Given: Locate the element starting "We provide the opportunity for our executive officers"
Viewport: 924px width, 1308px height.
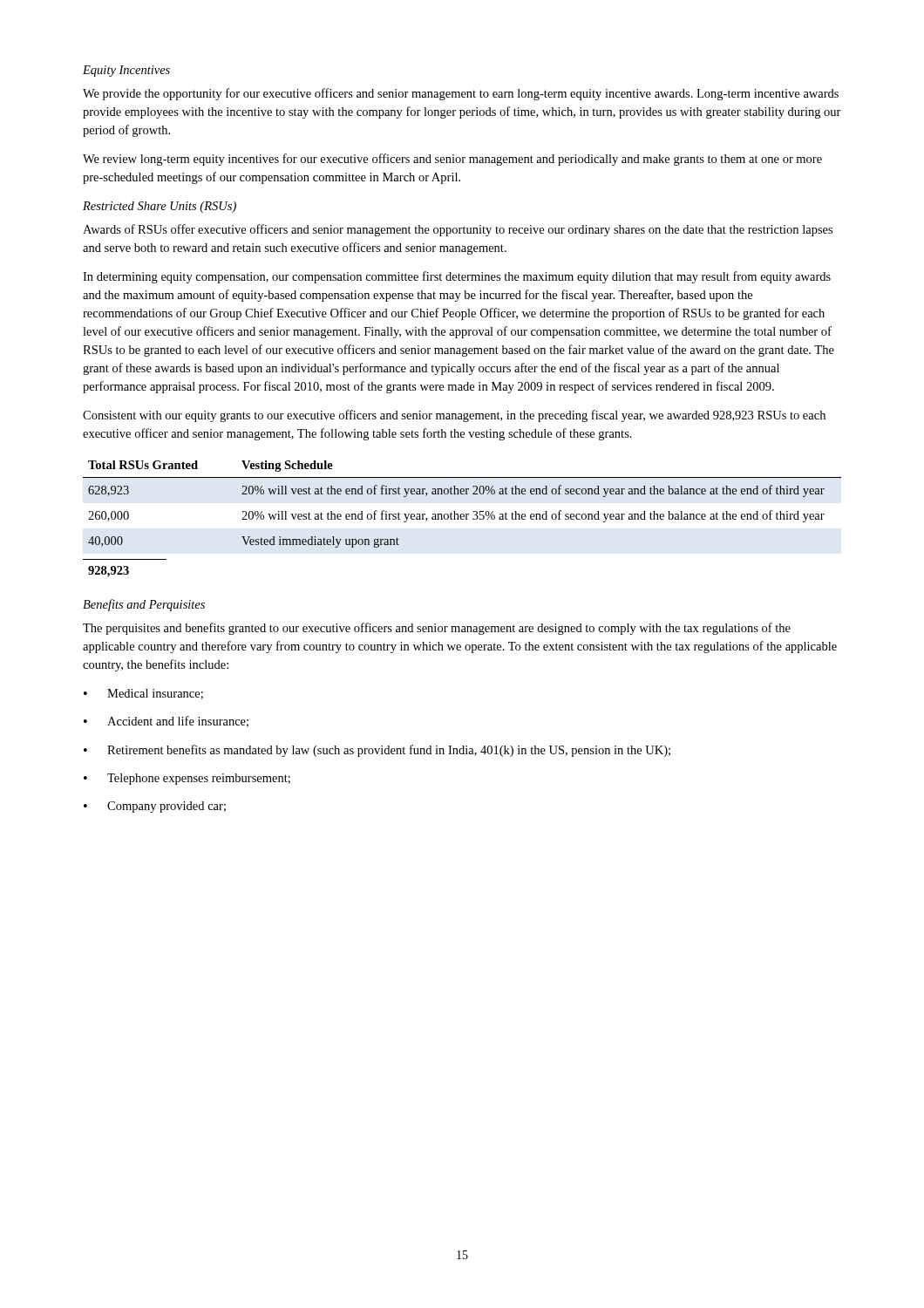Looking at the screenshot, I should coord(462,112).
